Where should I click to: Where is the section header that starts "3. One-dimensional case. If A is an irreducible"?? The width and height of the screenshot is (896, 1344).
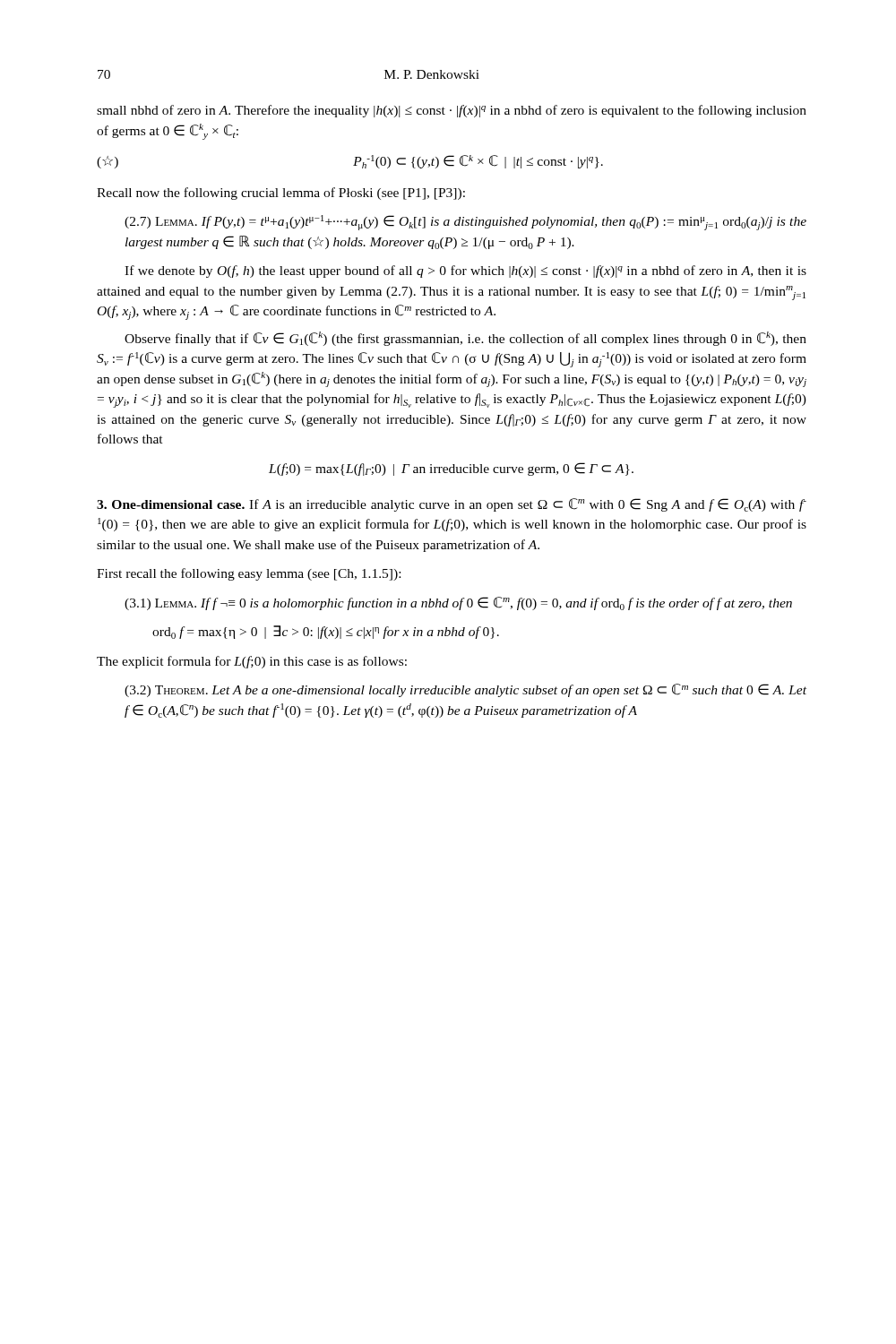coord(452,525)
